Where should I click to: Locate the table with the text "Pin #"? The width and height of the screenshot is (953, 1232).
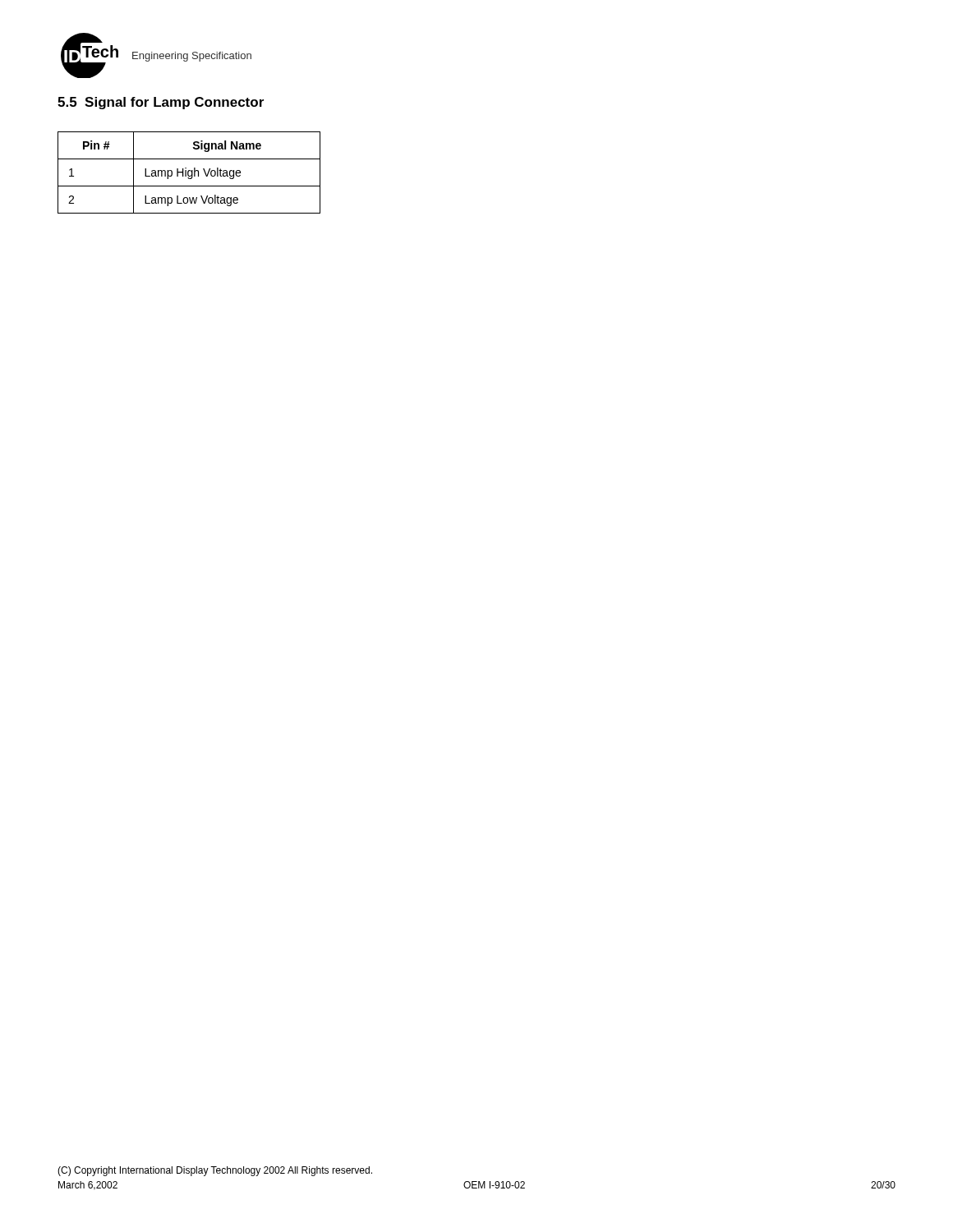point(189,172)
